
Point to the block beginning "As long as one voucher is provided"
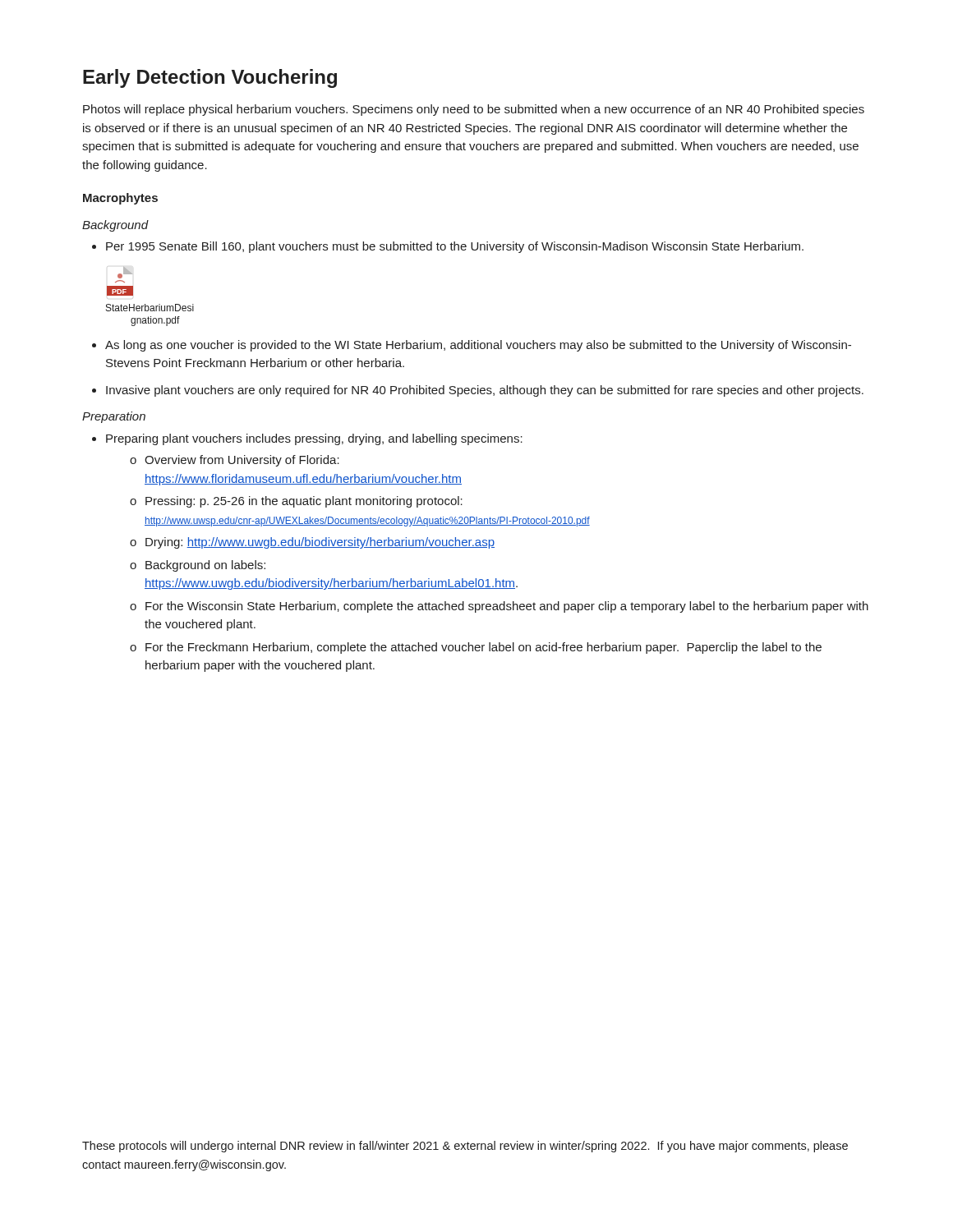tap(478, 354)
